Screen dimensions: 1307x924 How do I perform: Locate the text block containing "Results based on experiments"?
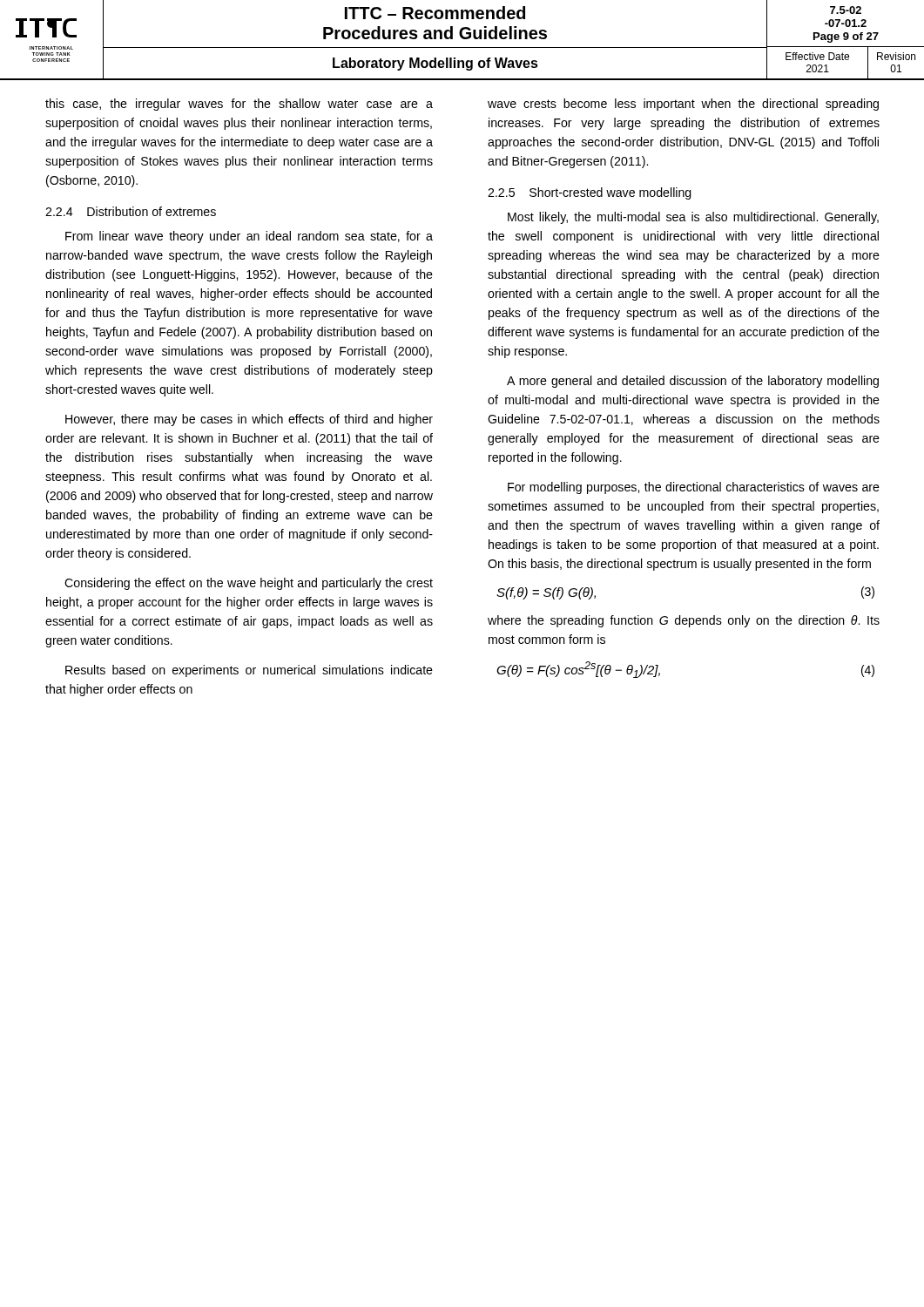click(239, 680)
